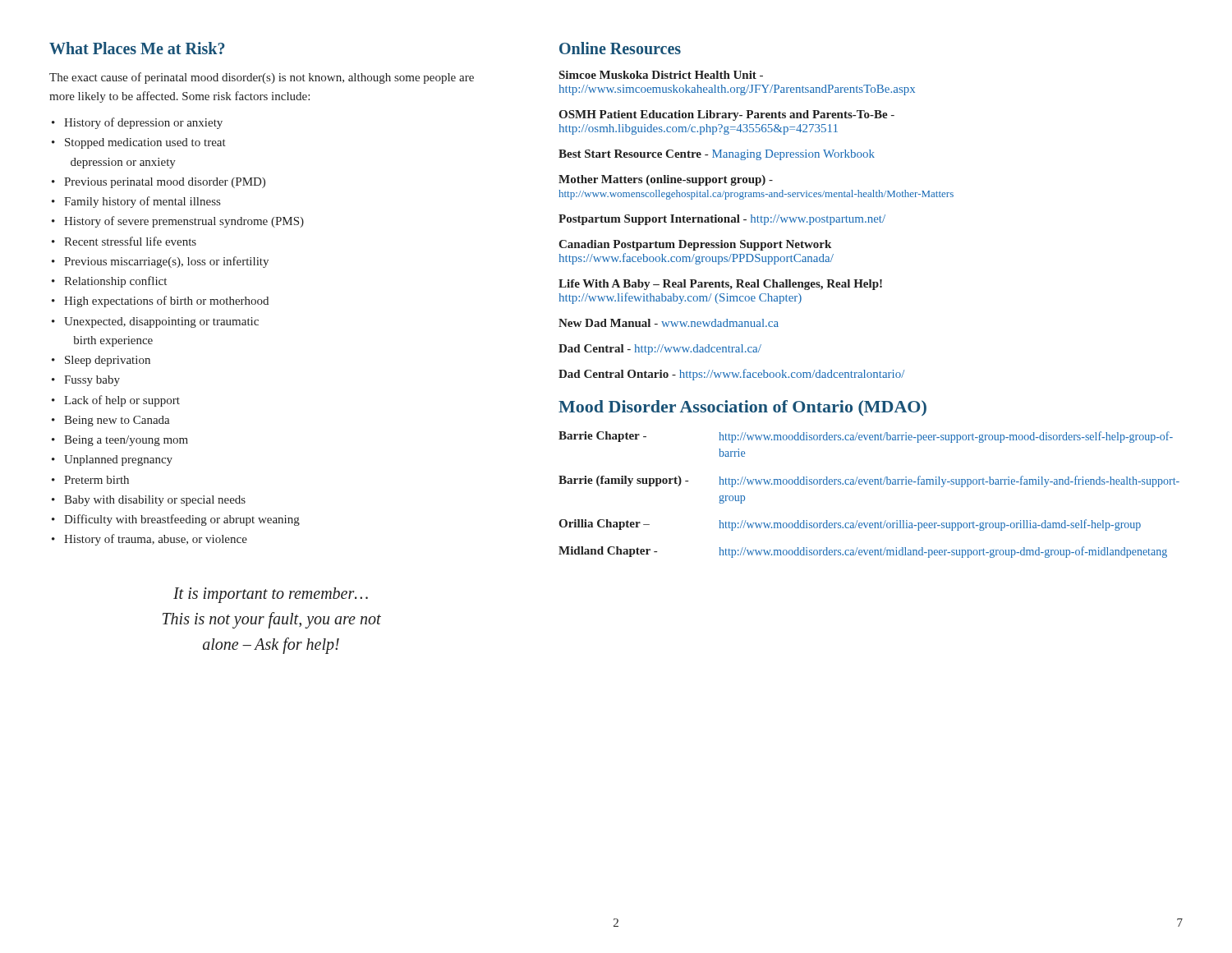Find the list item with the text "Baby with disability or special needs"
This screenshot has height=953, width=1232.
coord(149,501)
